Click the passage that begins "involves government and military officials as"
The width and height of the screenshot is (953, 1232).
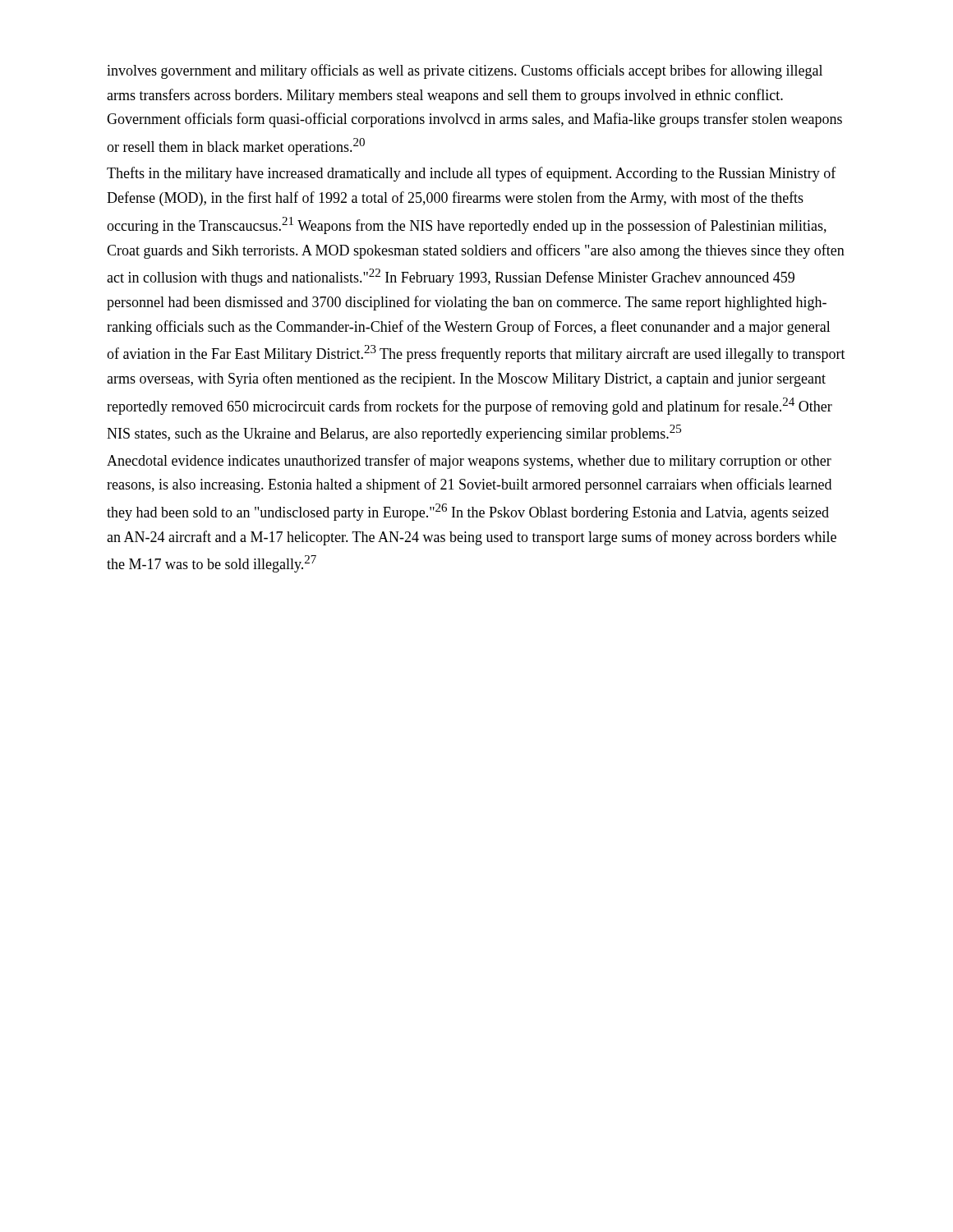[x=476, y=318]
